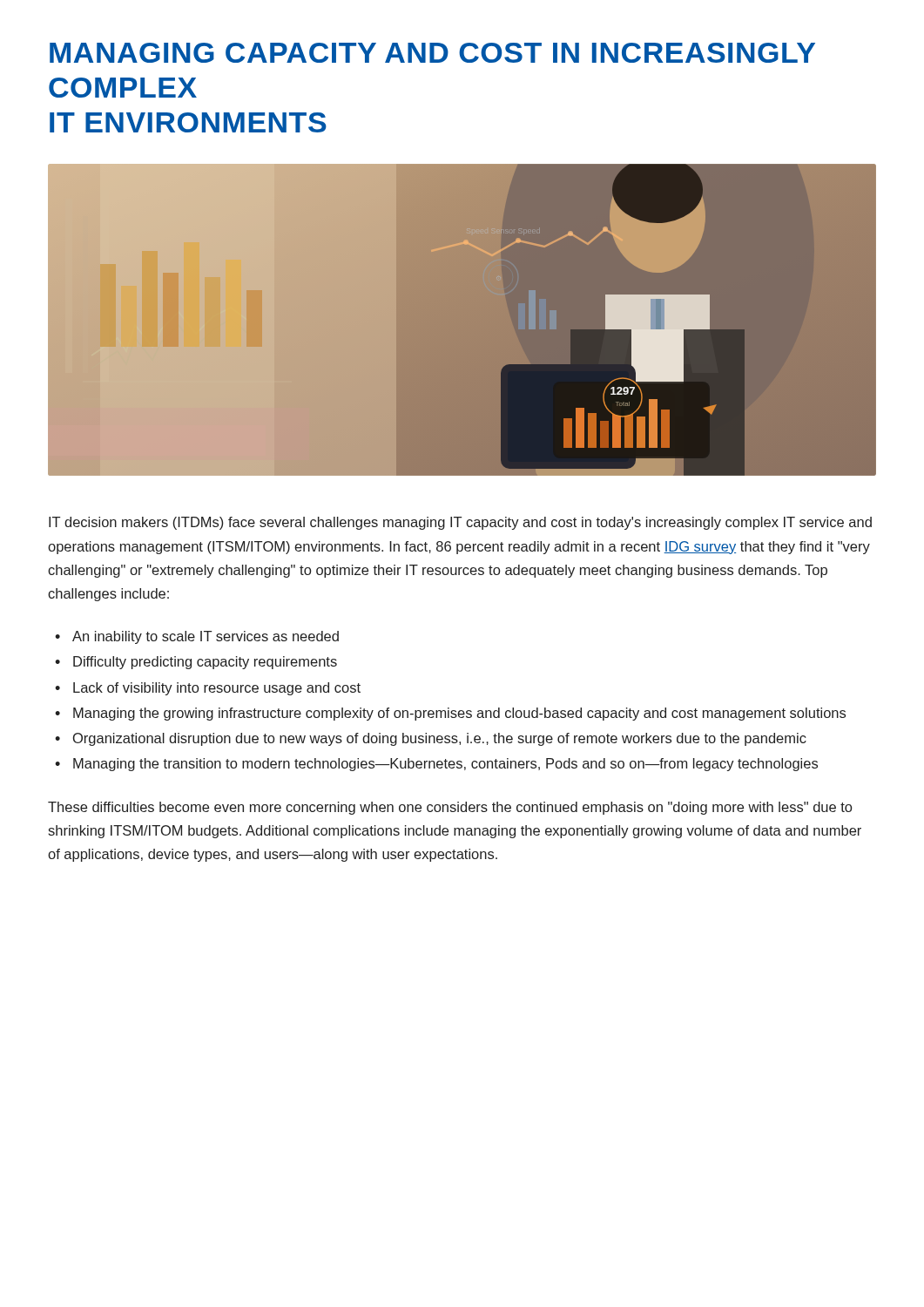Point to "Lack of visibility into resource usage and cost"
924x1307 pixels.
pyautogui.click(x=216, y=687)
